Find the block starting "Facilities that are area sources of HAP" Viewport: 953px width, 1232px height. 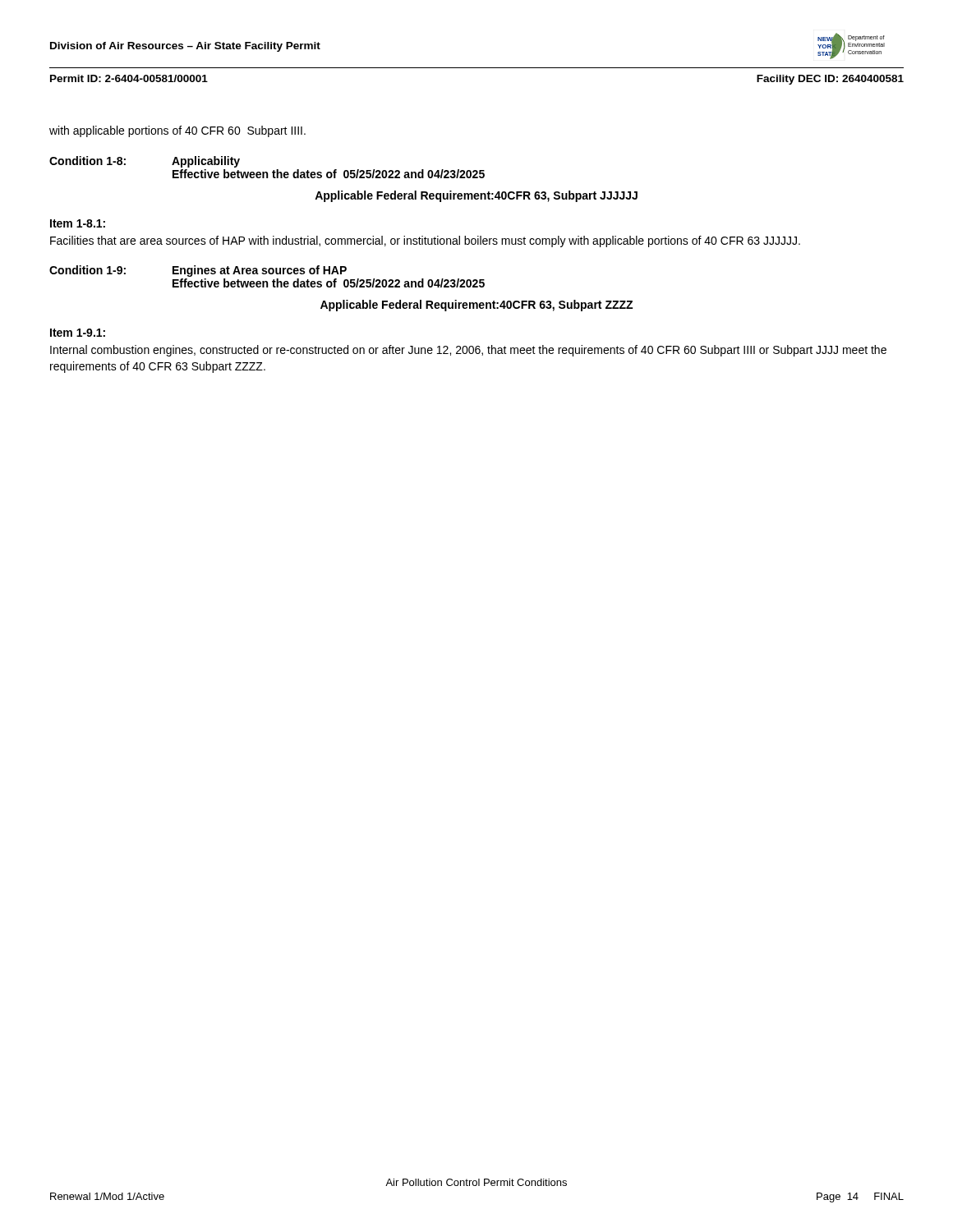425,240
